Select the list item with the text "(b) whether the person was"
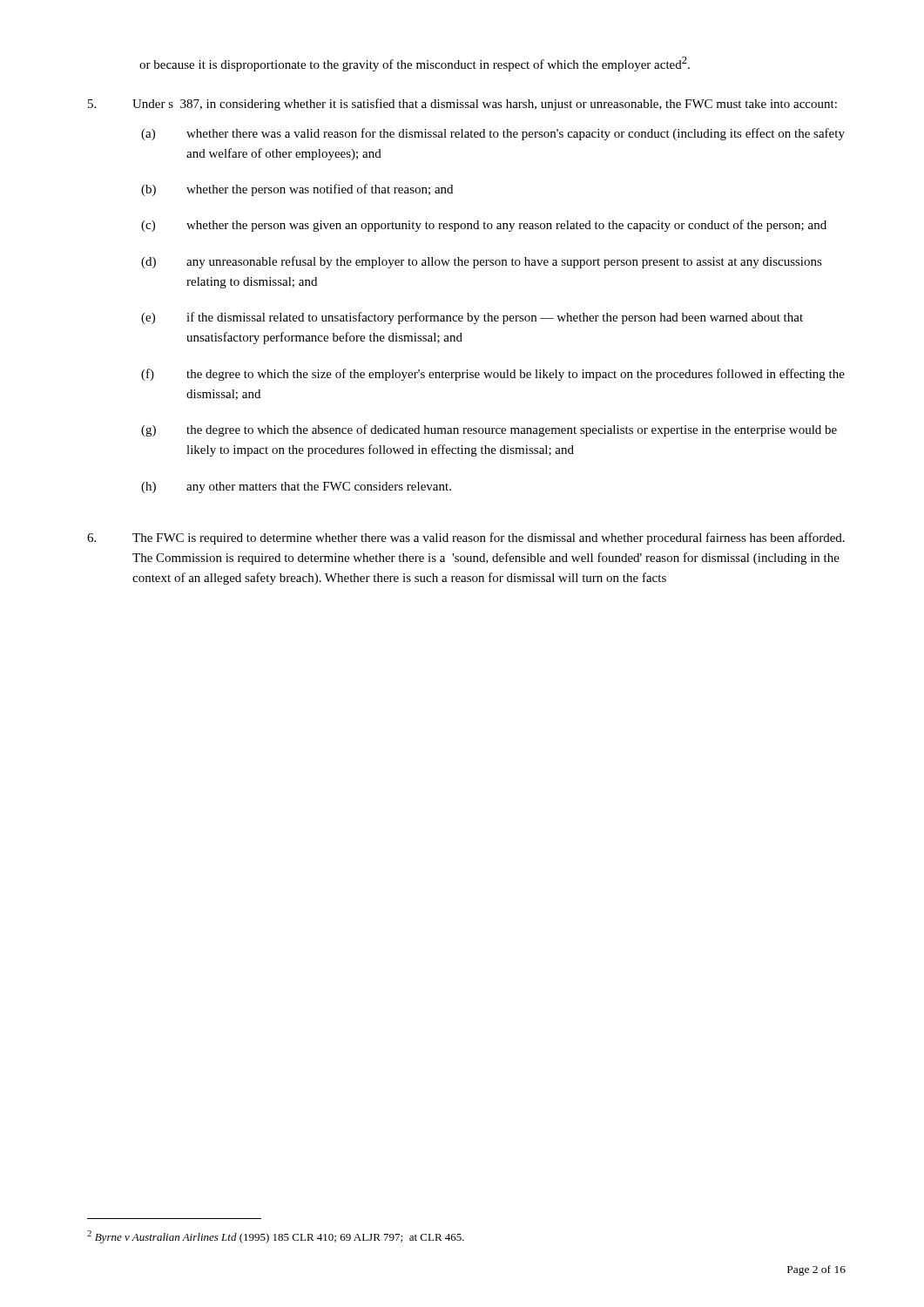Viewport: 924px width, 1307px height. 297,190
